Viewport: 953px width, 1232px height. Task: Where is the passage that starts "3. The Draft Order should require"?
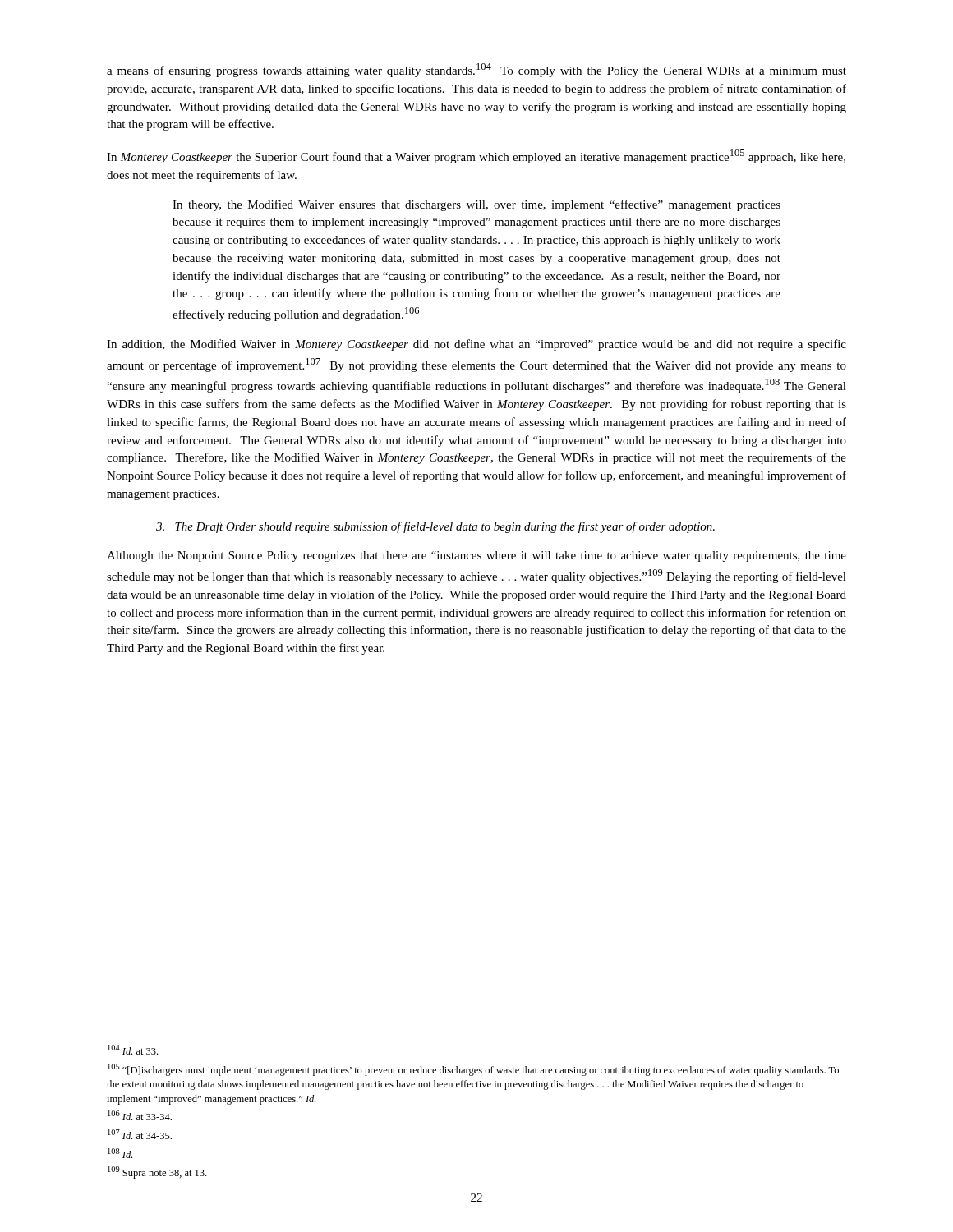(x=501, y=527)
